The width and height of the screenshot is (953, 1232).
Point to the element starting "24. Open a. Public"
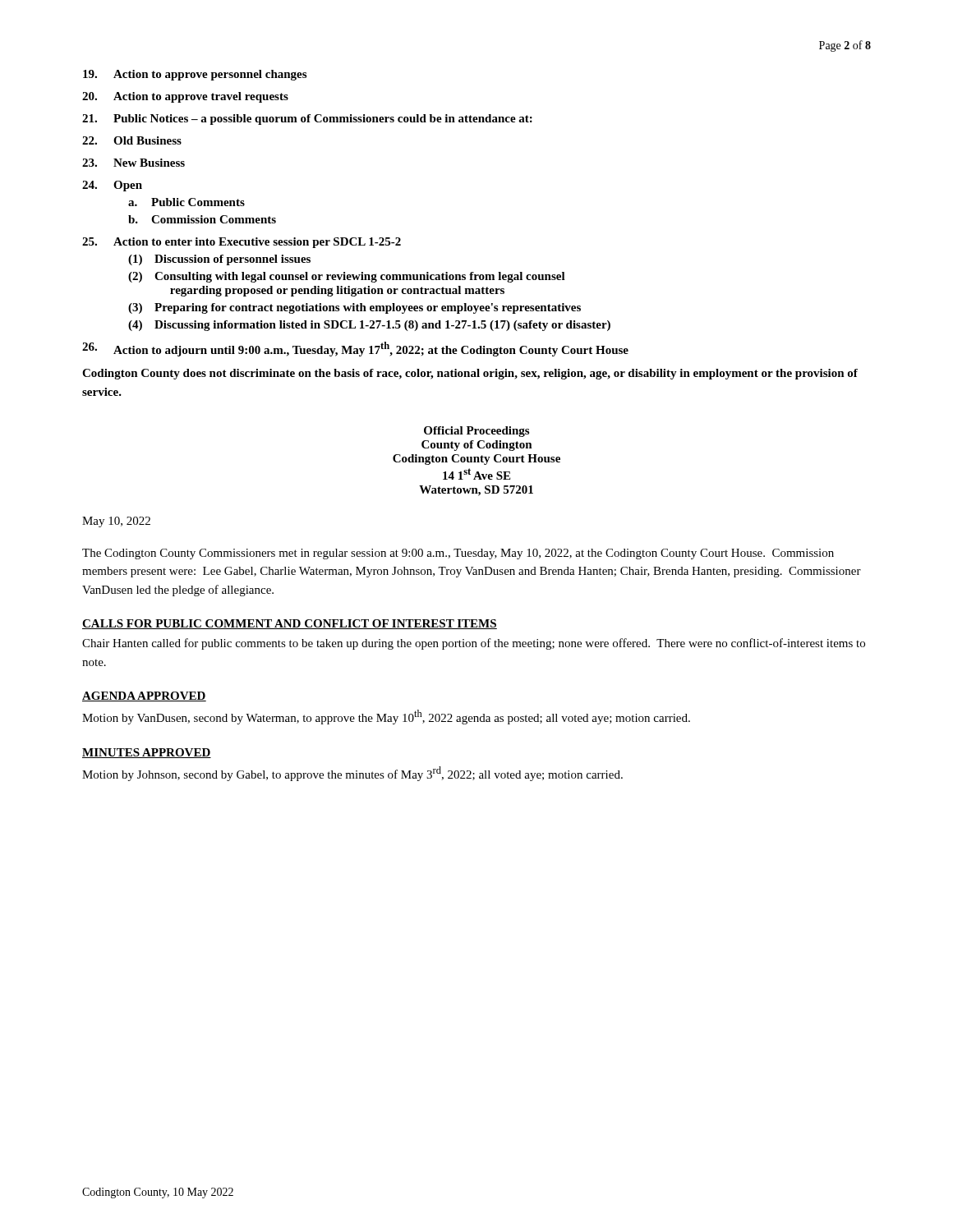[112, 186]
